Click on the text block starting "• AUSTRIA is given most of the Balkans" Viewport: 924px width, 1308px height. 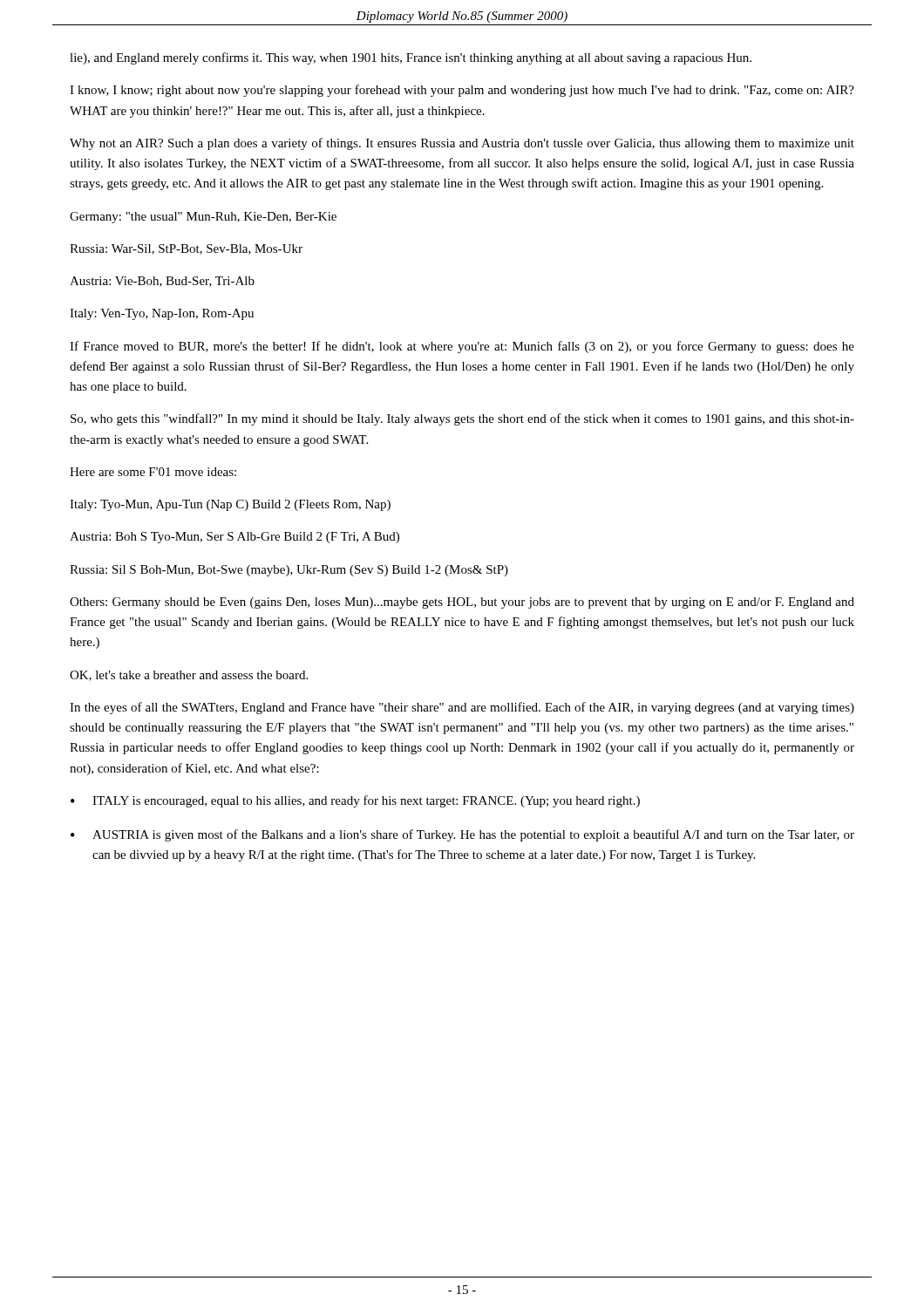click(x=462, y=845)
